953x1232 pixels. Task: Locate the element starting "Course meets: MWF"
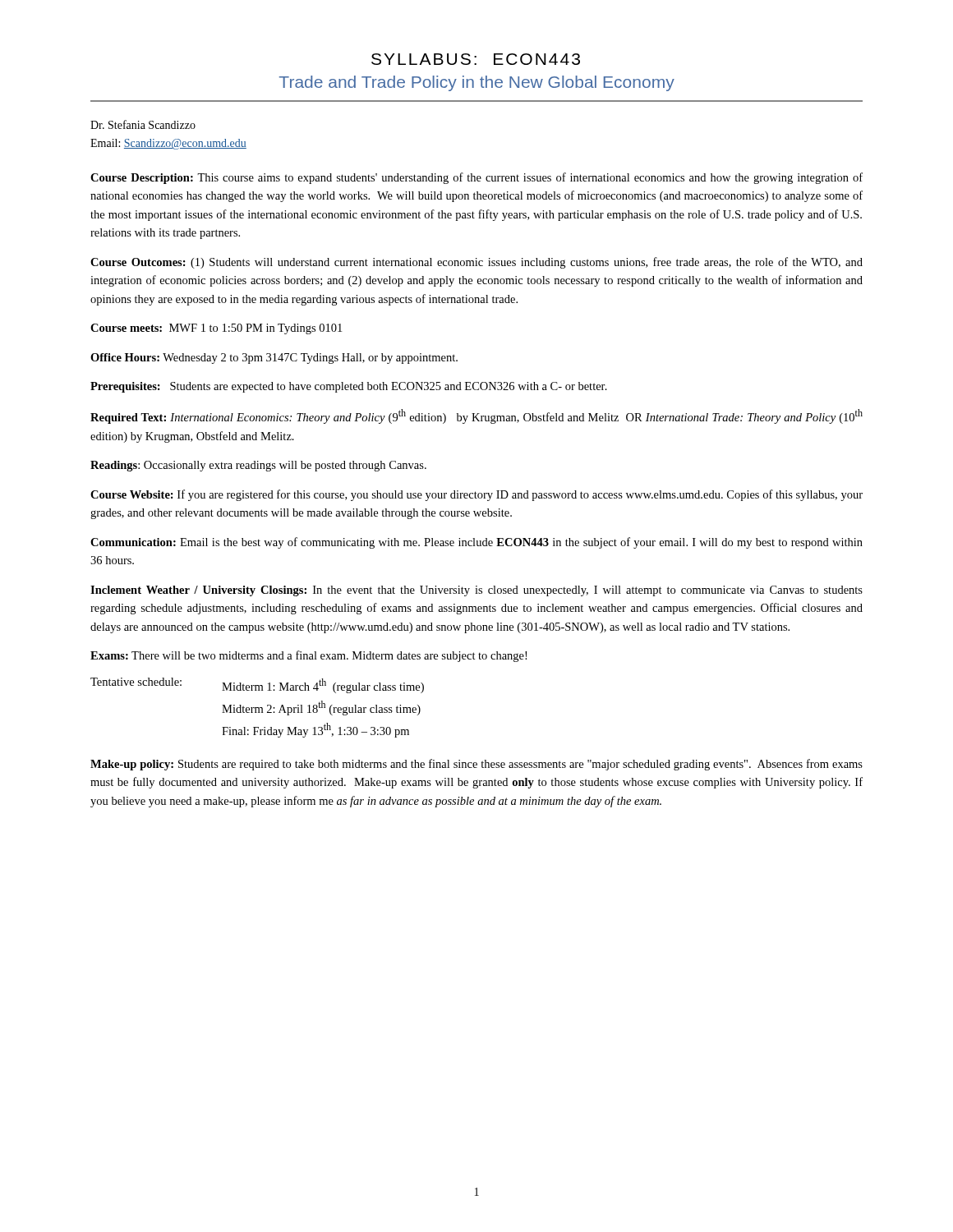(x=217, y=328)
